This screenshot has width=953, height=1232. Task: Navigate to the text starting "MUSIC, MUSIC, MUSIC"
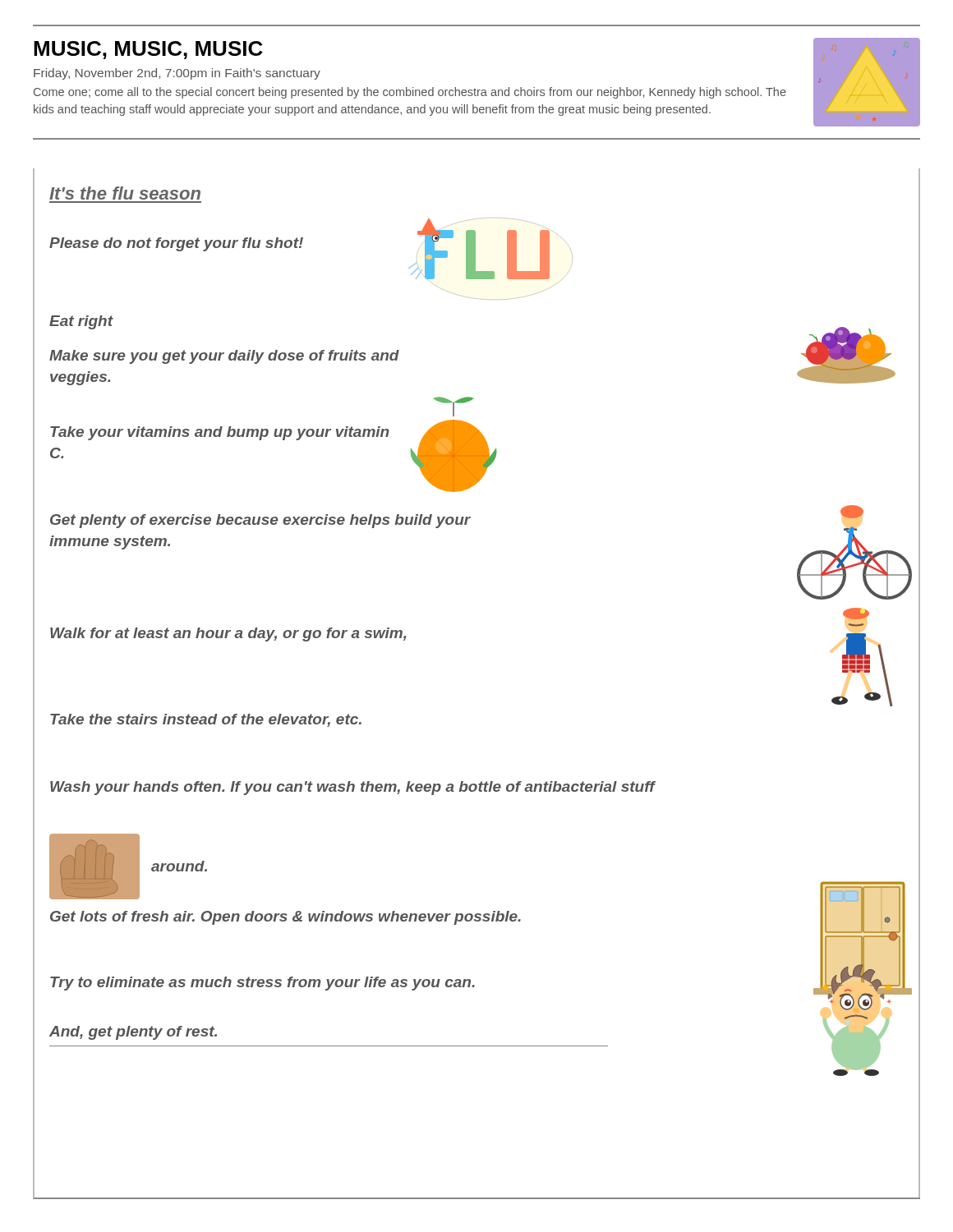[148, 48]
